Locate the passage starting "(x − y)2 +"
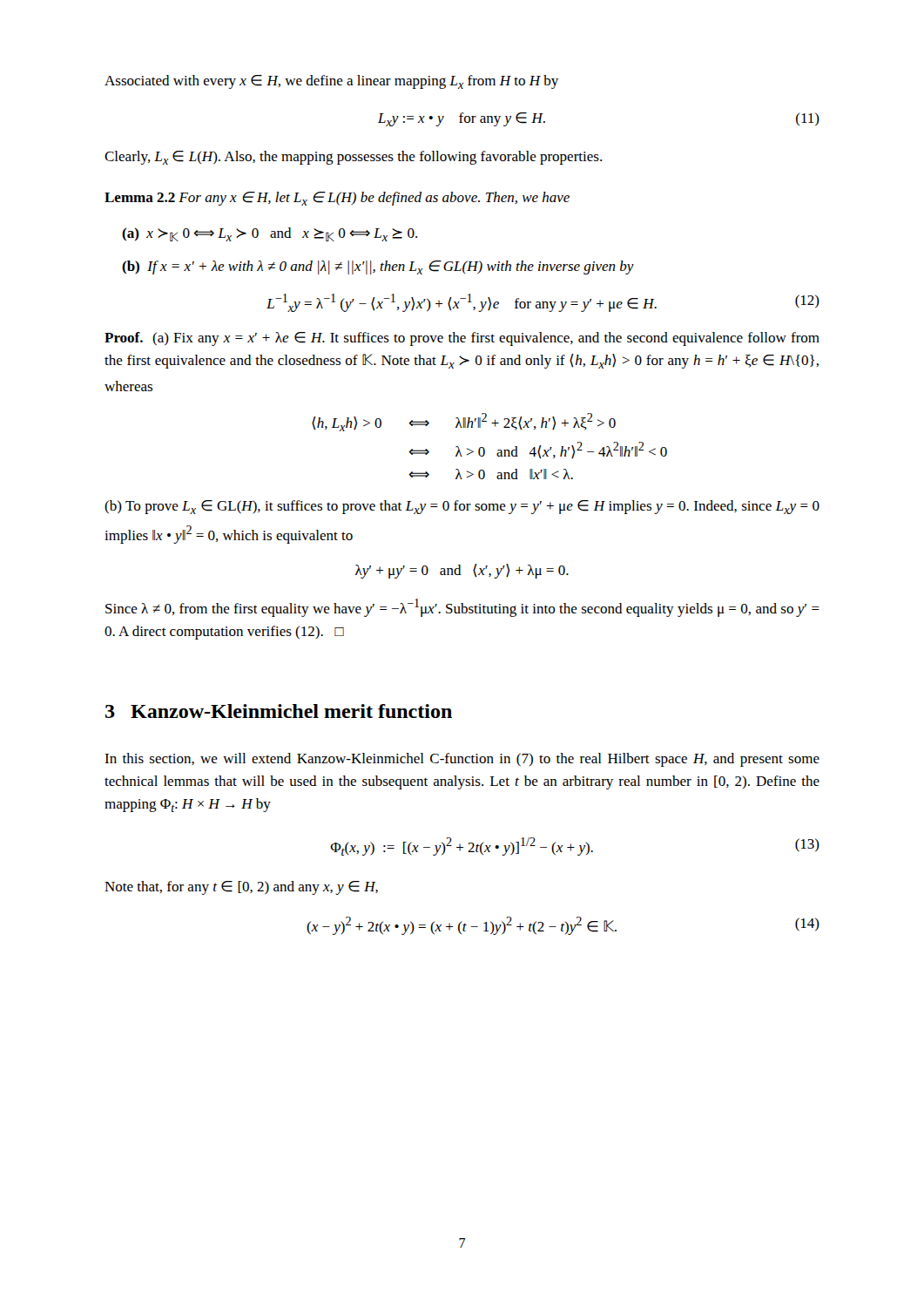Viewport: 924px width, 1307px height. (563, 924)
